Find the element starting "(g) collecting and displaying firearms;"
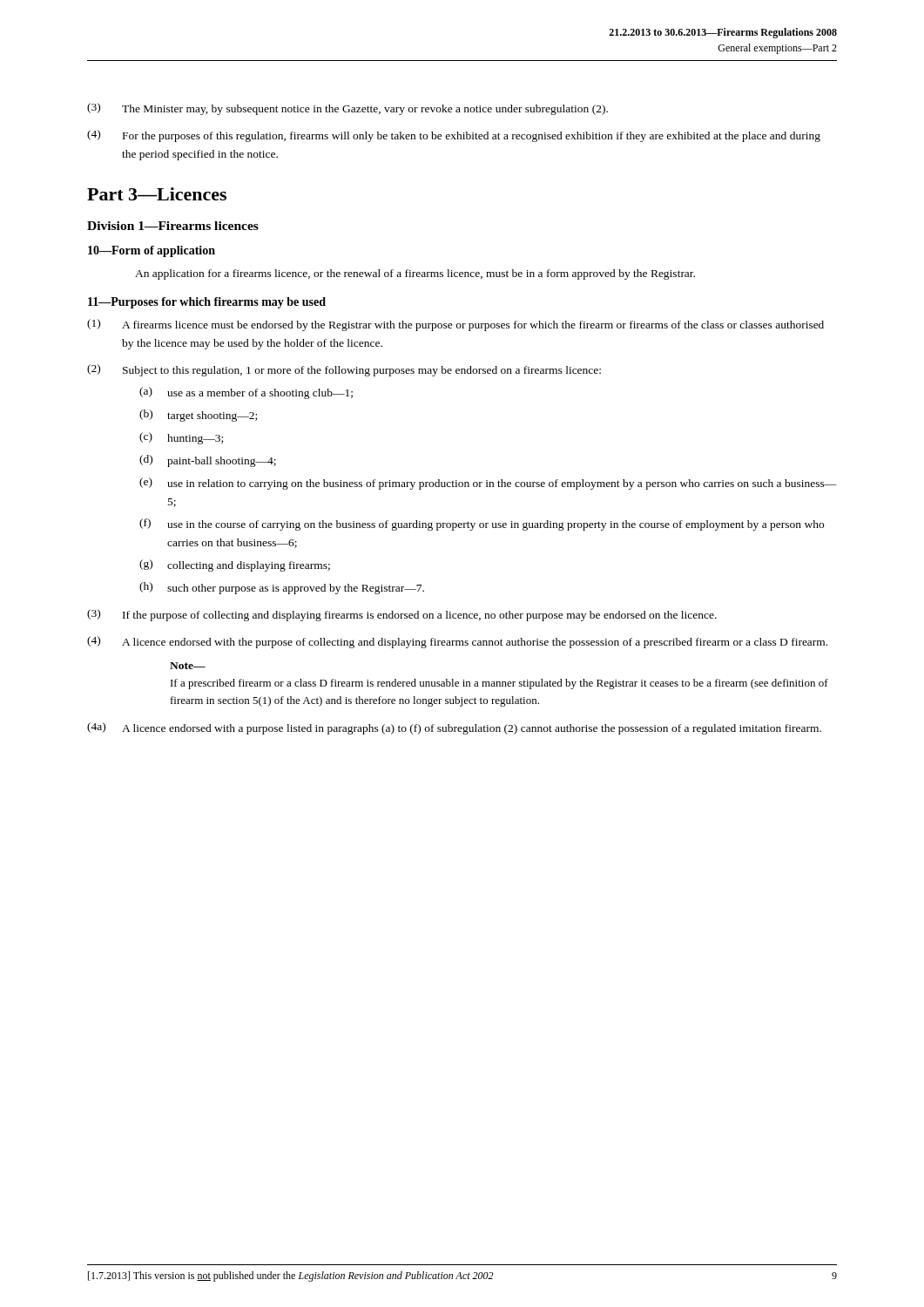 coord(235,565)
